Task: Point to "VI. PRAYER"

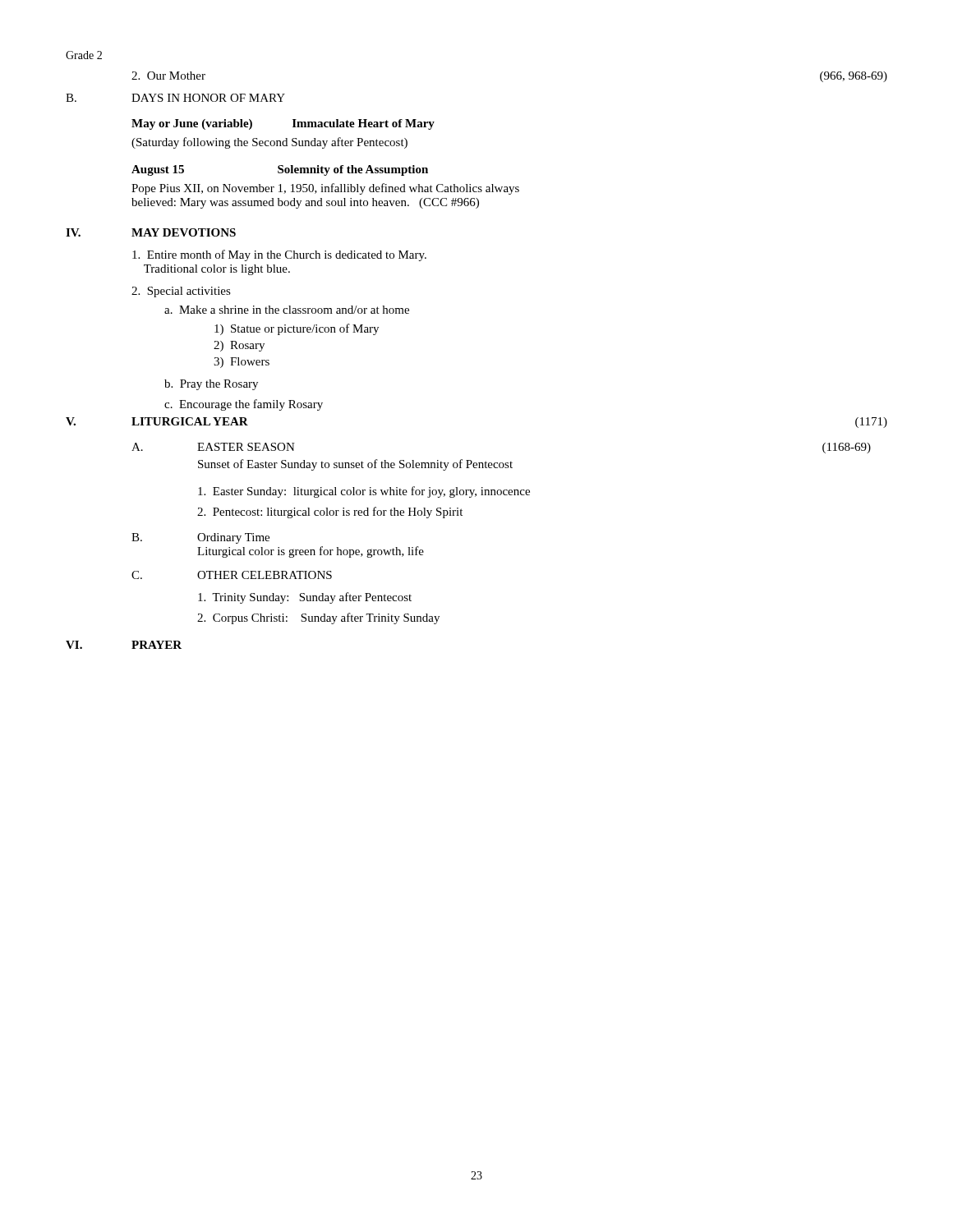Action: pos(124,645)
